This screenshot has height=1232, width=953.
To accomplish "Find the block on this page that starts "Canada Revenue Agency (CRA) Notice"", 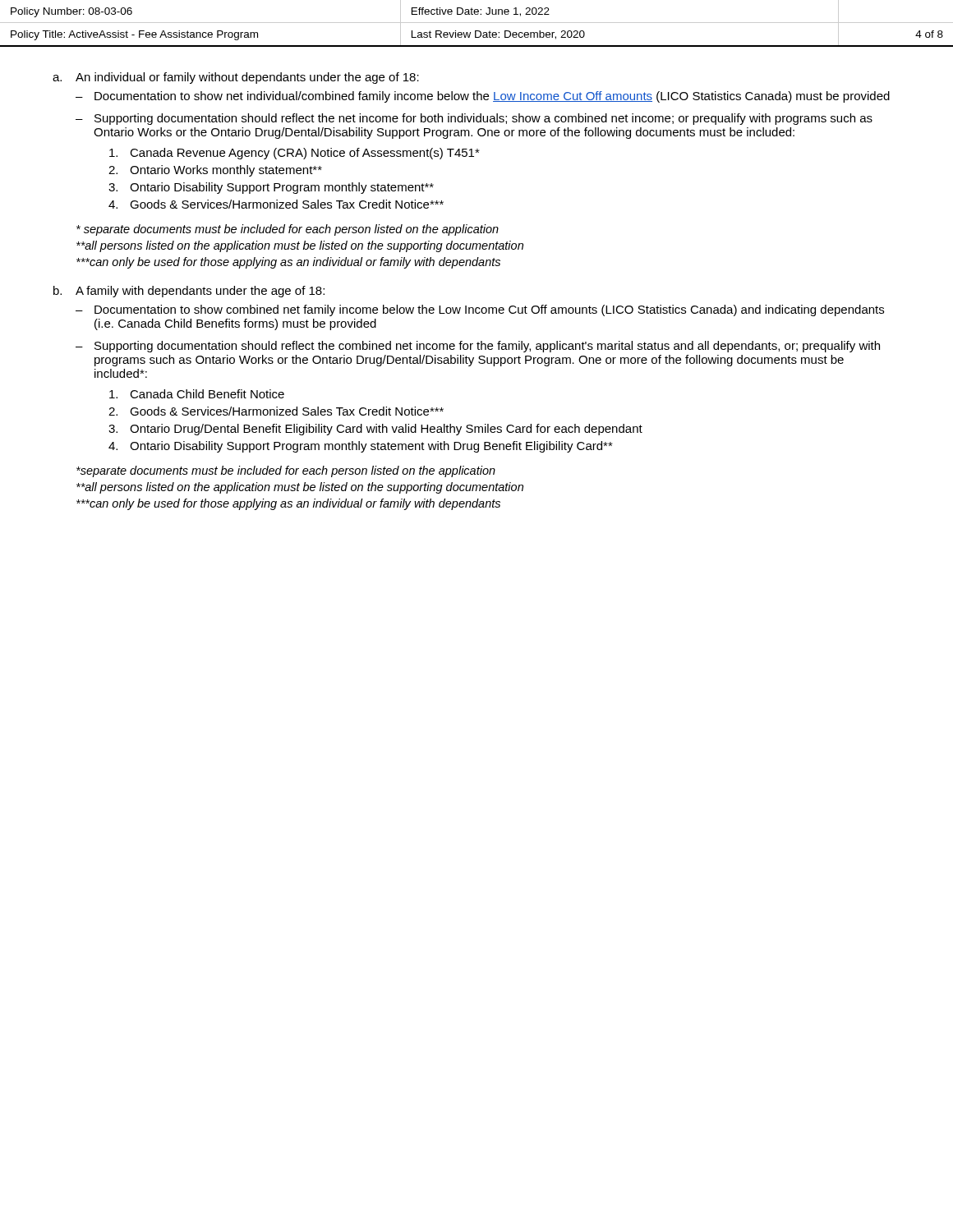I will click(294, 152).
